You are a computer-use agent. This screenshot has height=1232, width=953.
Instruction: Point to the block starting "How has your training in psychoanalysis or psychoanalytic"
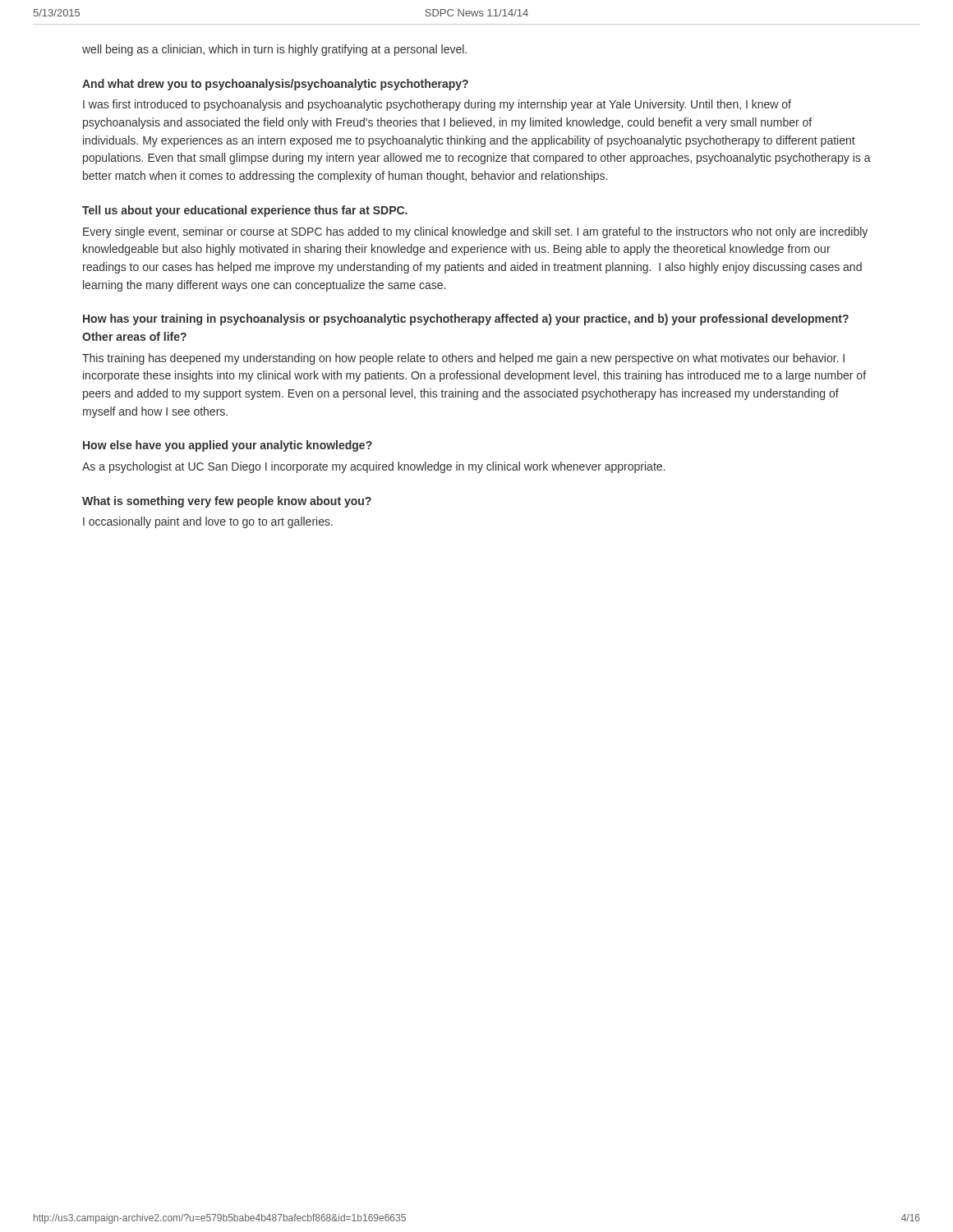[x=466, y=328]
